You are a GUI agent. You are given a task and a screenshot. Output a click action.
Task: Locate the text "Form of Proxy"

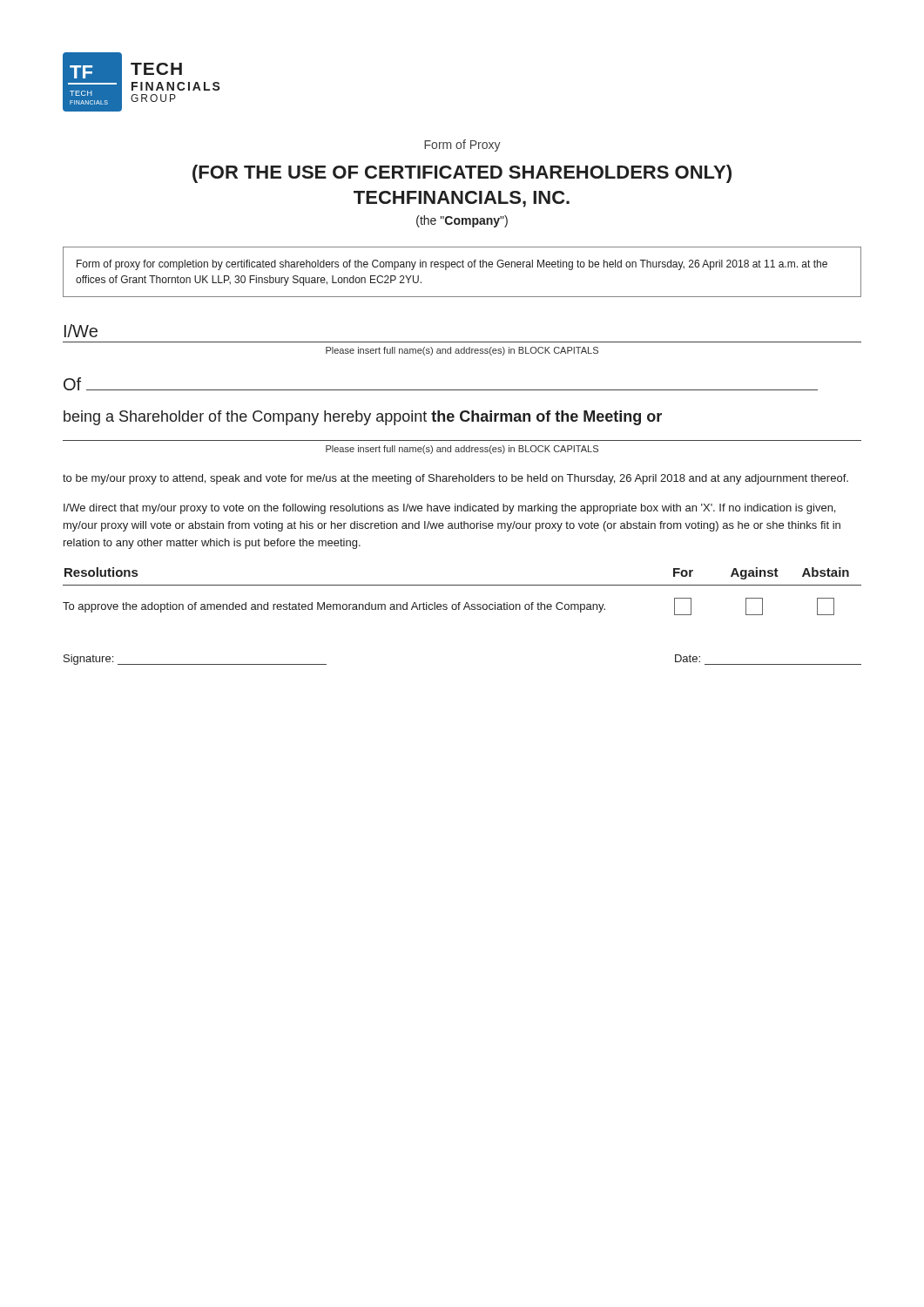[x=462, y=145]
